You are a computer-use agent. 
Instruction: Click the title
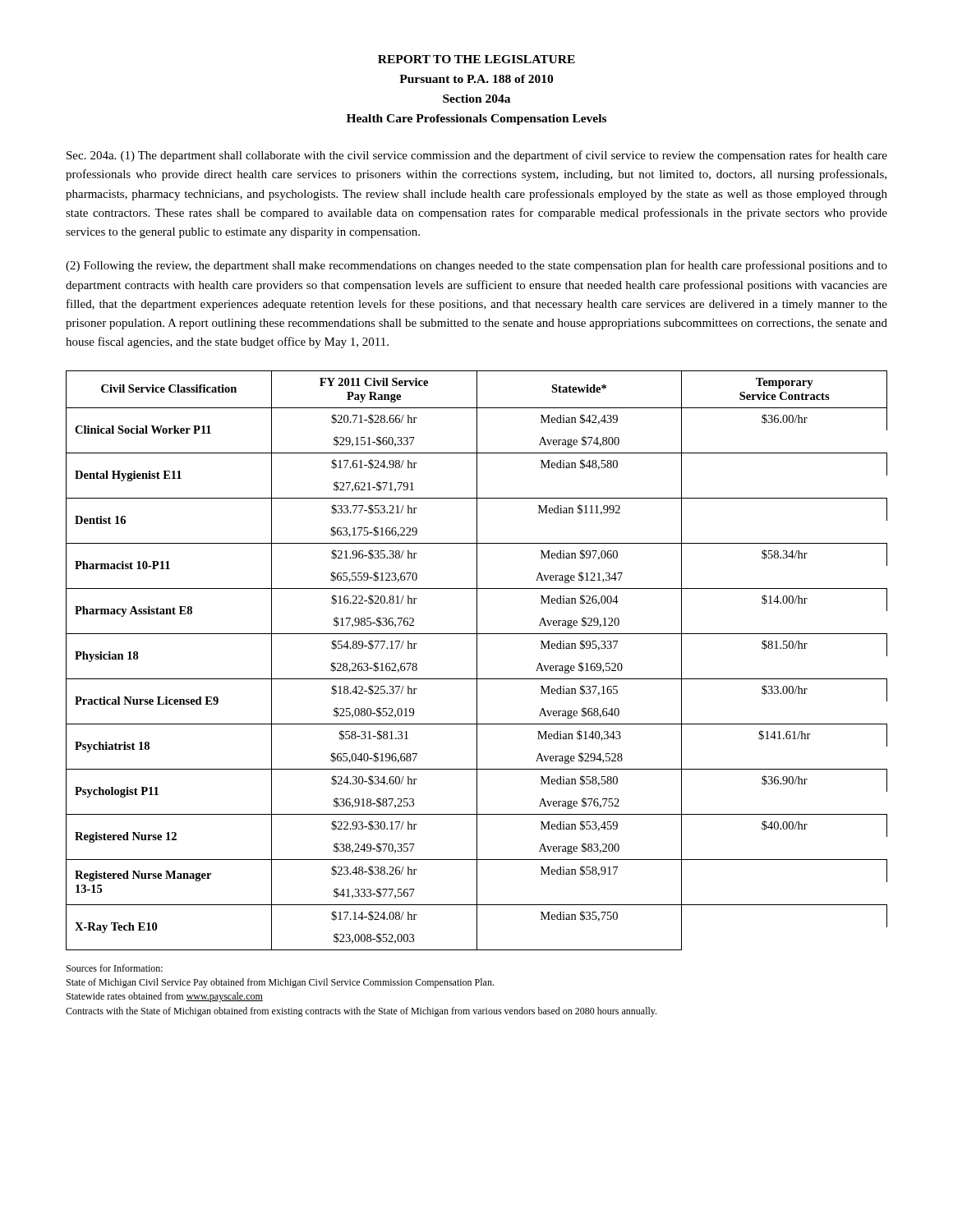[476, 89]
